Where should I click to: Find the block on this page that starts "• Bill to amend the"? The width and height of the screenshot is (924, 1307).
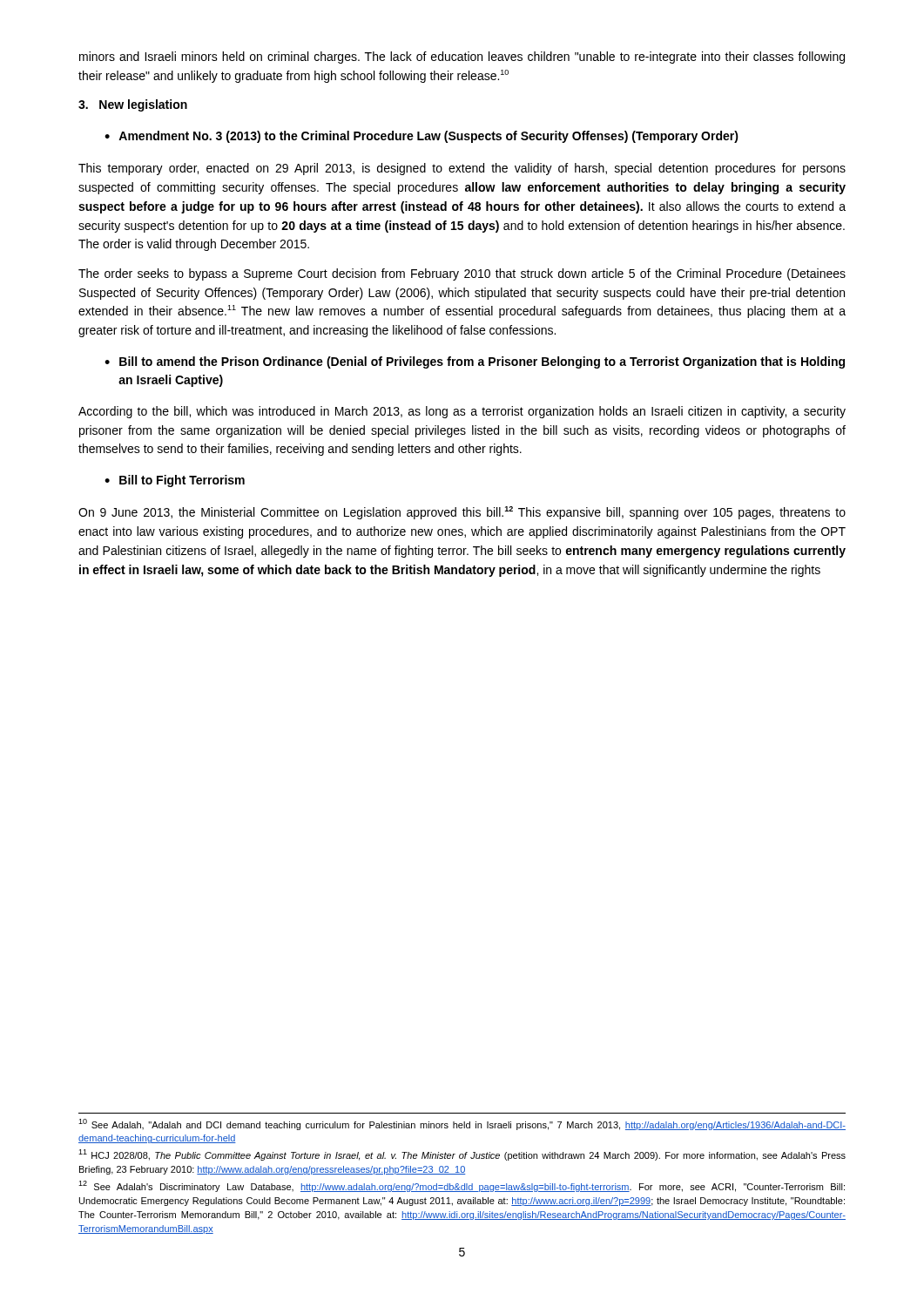(475, 372)
